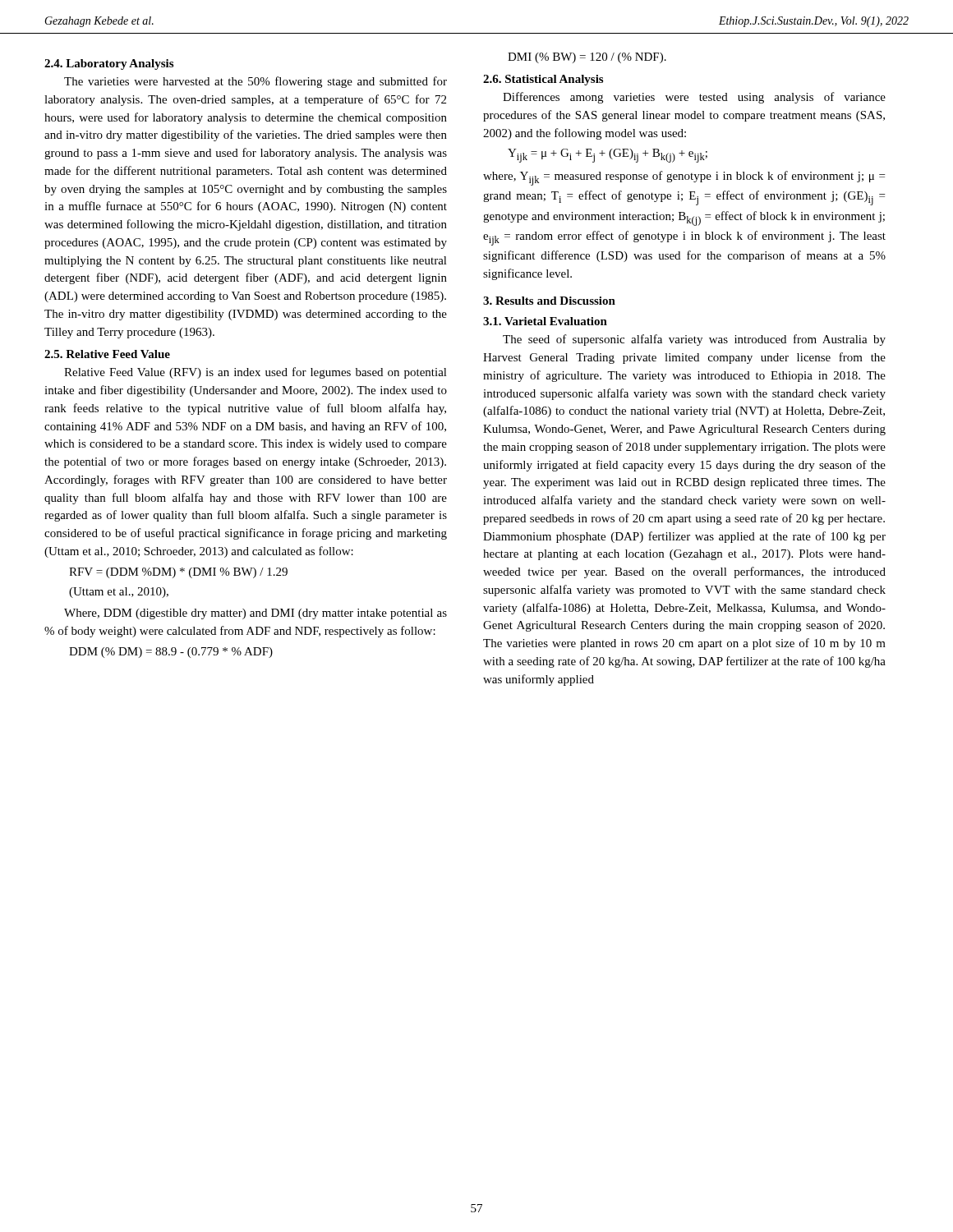Point to the block beginning "Relative Feed Value (RFV) is"
Viewport: 953px width, 1232px height.
[x=246, y=462]
